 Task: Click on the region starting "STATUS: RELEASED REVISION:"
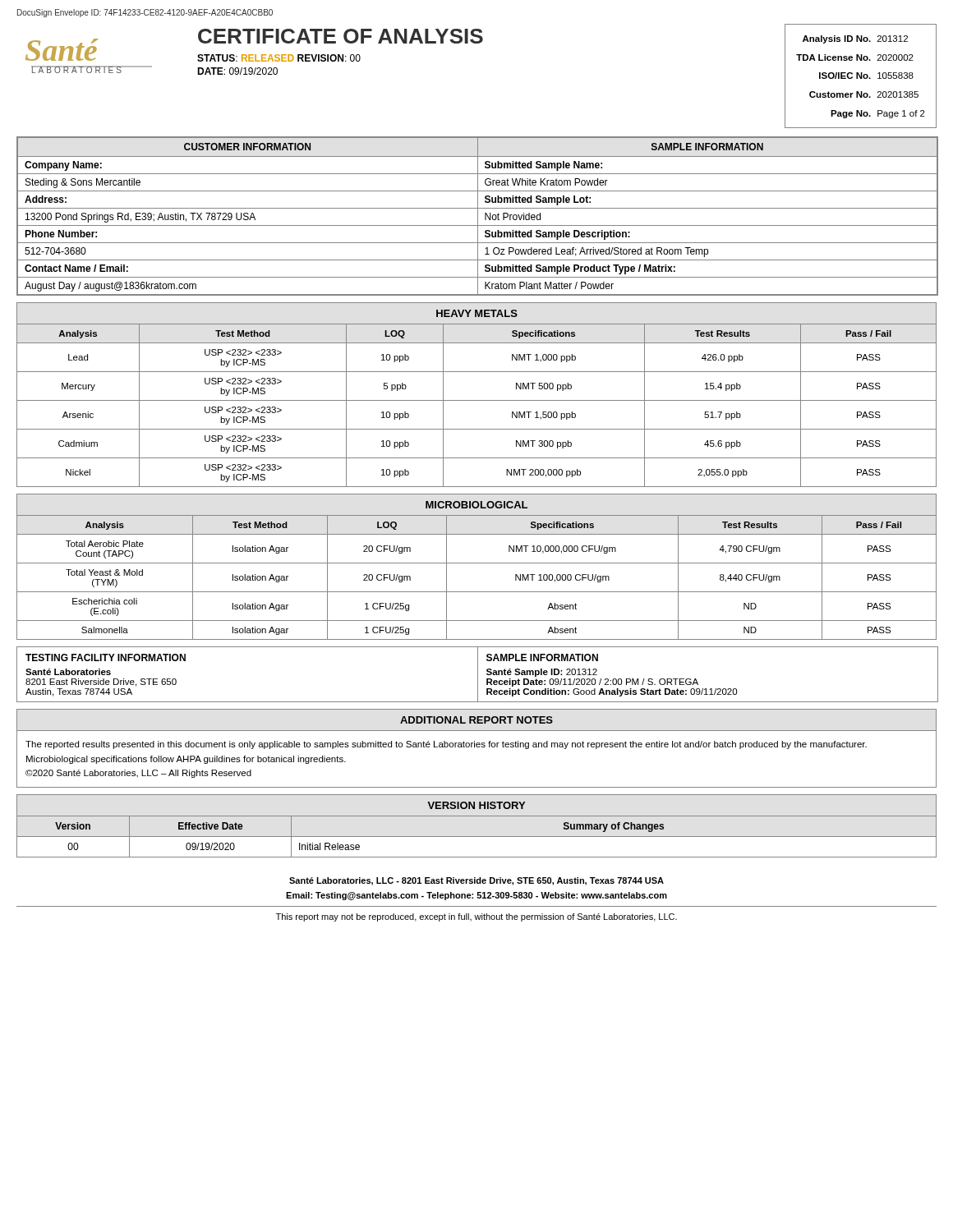279,58
